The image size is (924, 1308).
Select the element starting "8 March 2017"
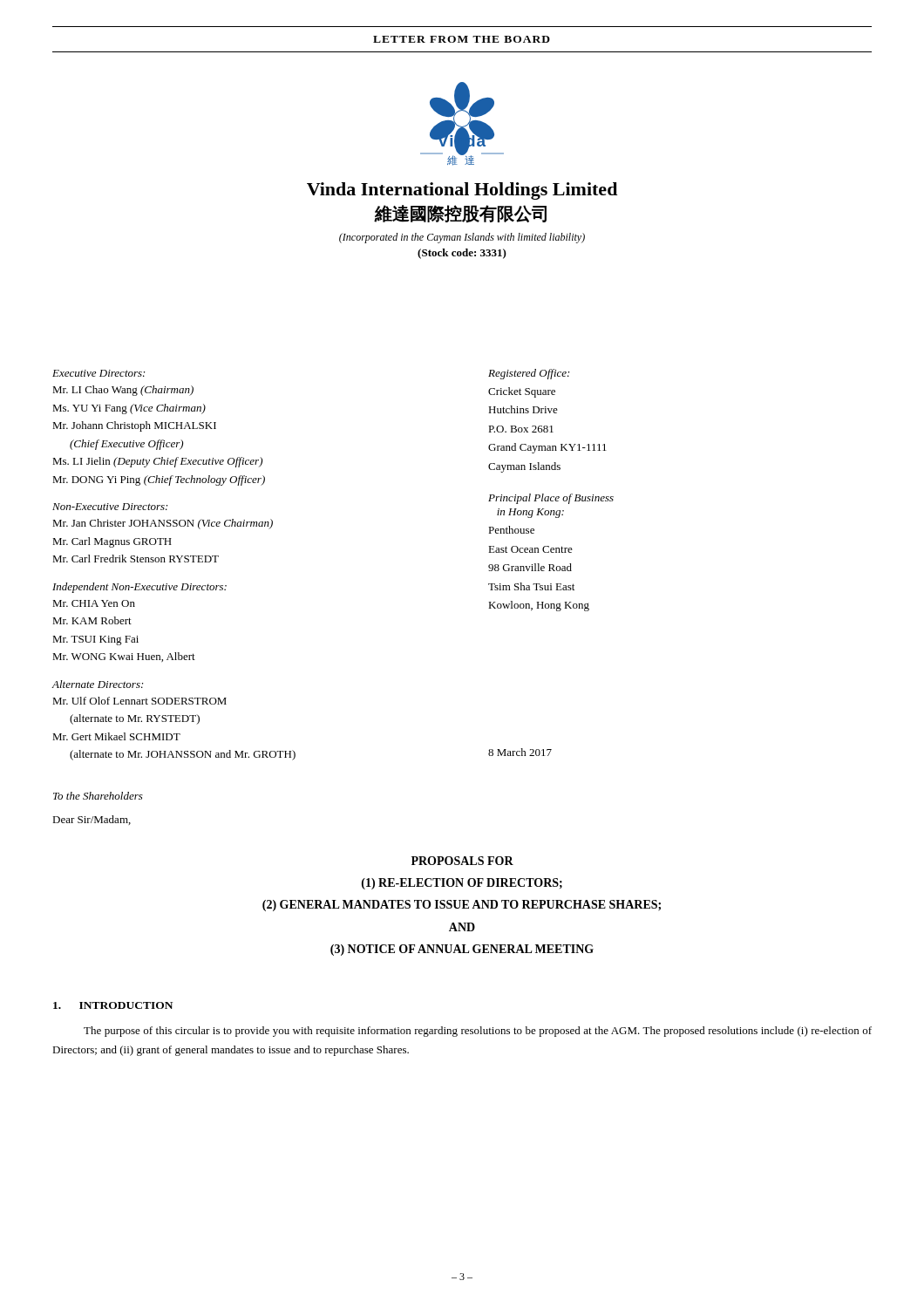(x=520, y=752)
